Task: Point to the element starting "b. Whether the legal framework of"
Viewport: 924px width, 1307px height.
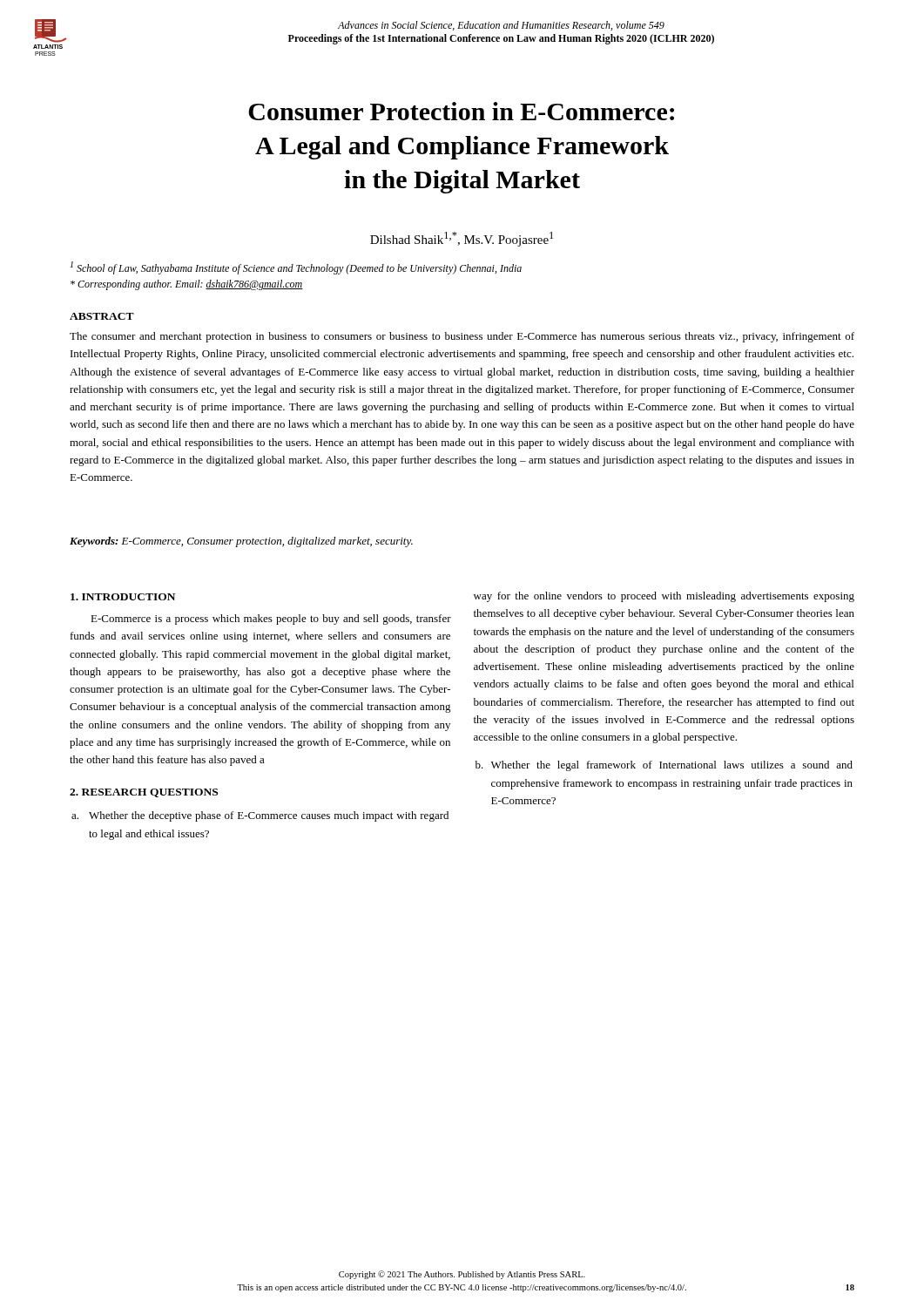Action: click(664, 783)
